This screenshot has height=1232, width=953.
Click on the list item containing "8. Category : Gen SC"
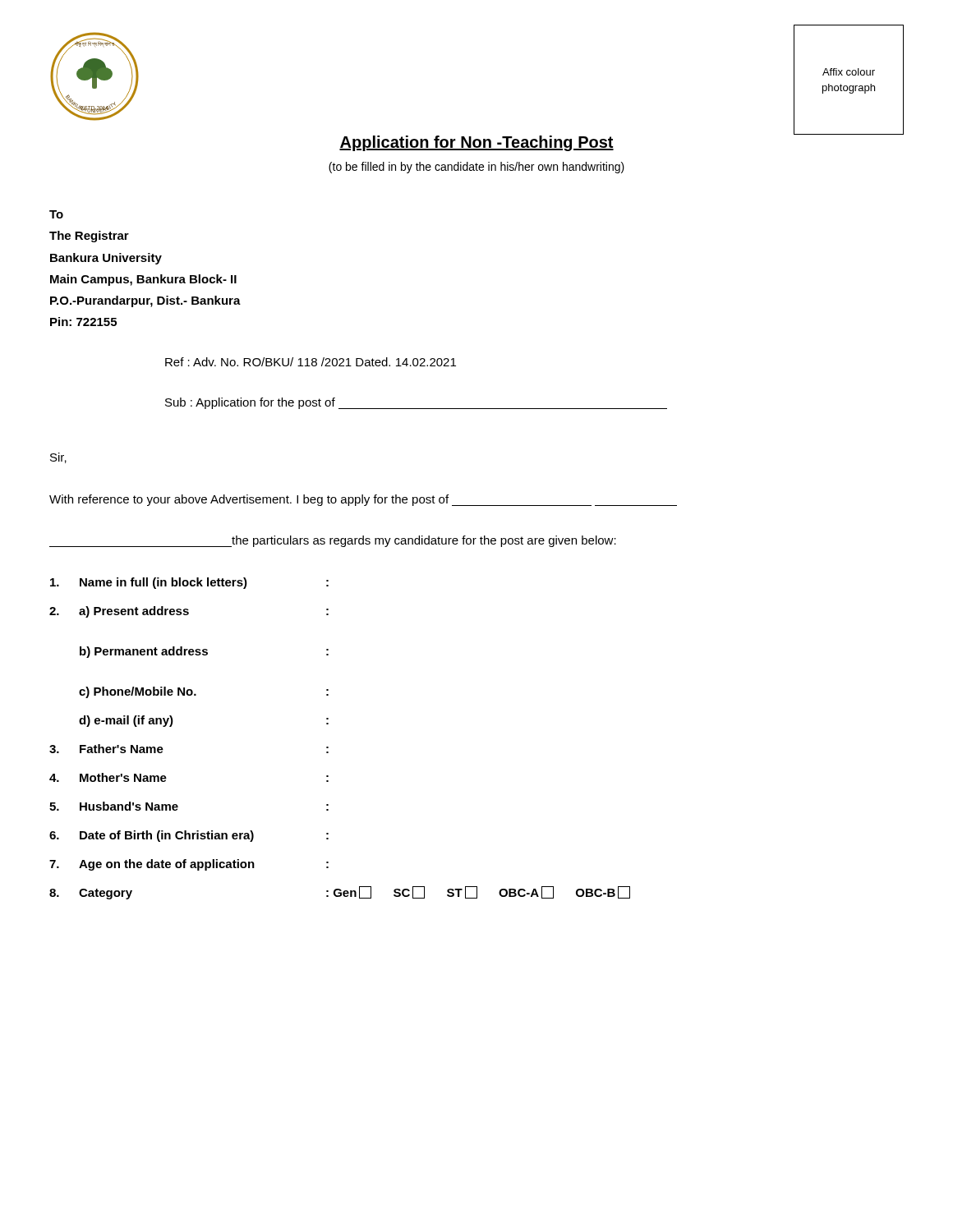pos(349,892)
